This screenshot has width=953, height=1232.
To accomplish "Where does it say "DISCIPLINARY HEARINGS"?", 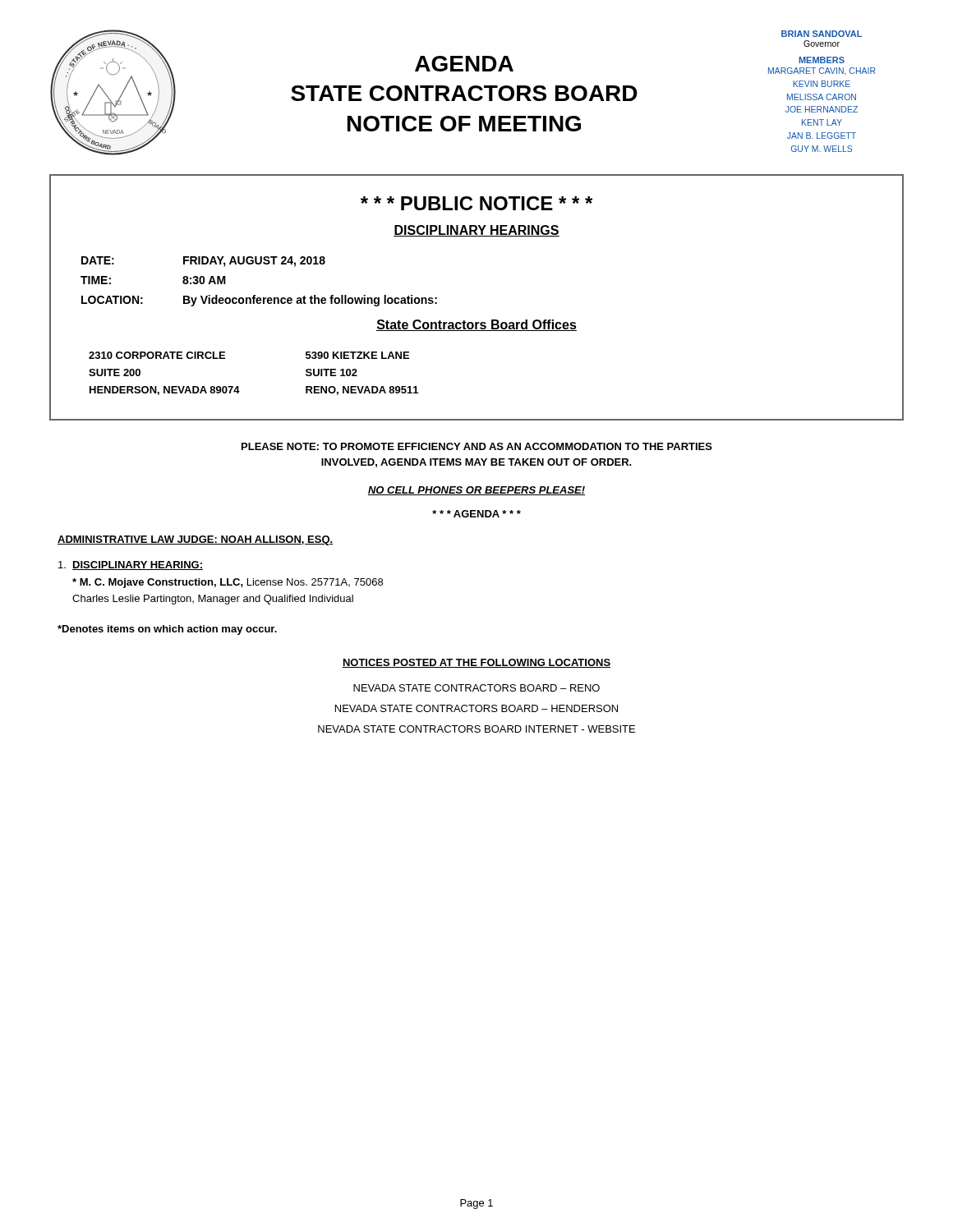I will pyautogui.click(x=476, y=230).
